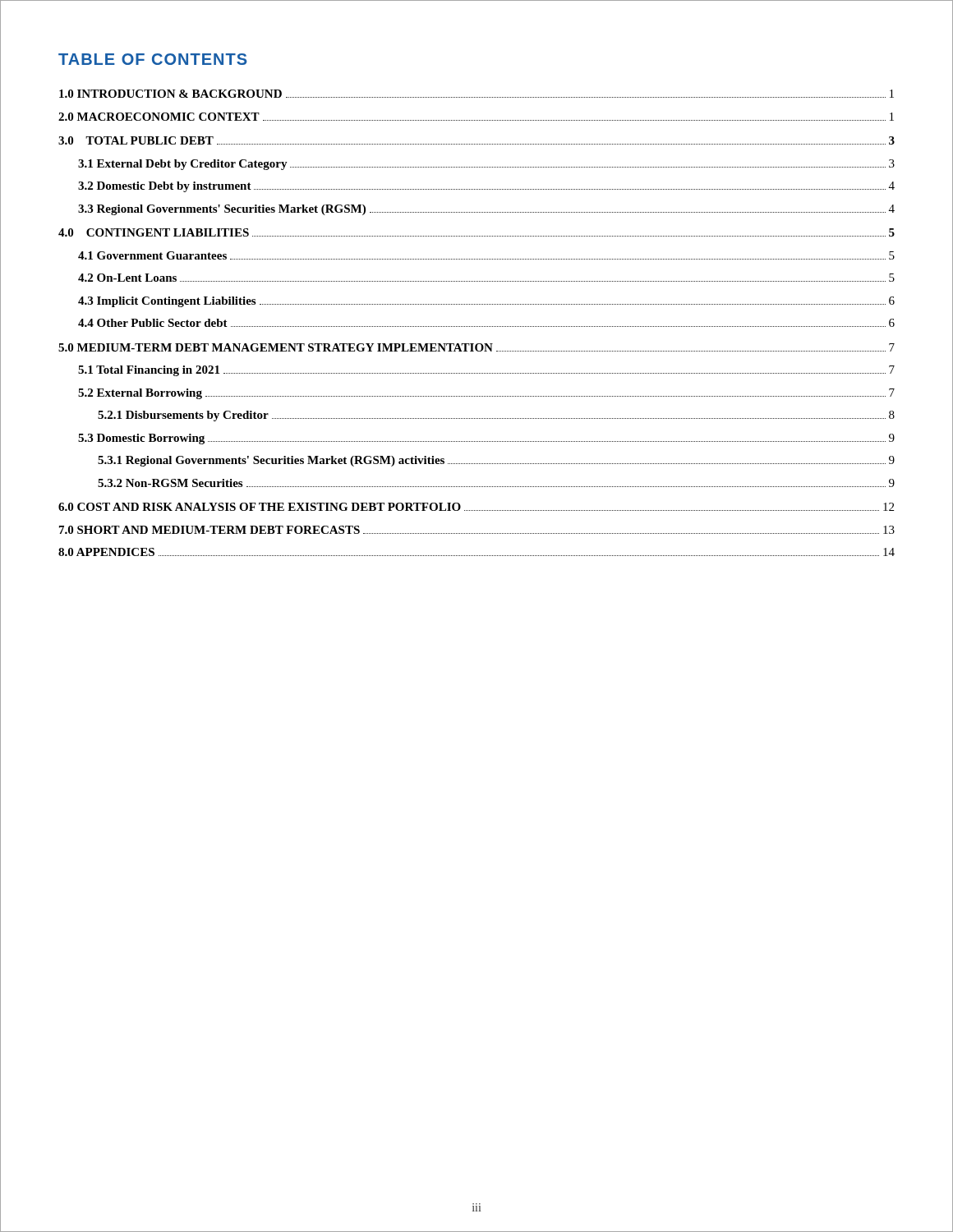Click on the element starting "4.1 Government Guarantees 5"
The width and height of the screenshot is (953, 1232).
click(476, 256)
